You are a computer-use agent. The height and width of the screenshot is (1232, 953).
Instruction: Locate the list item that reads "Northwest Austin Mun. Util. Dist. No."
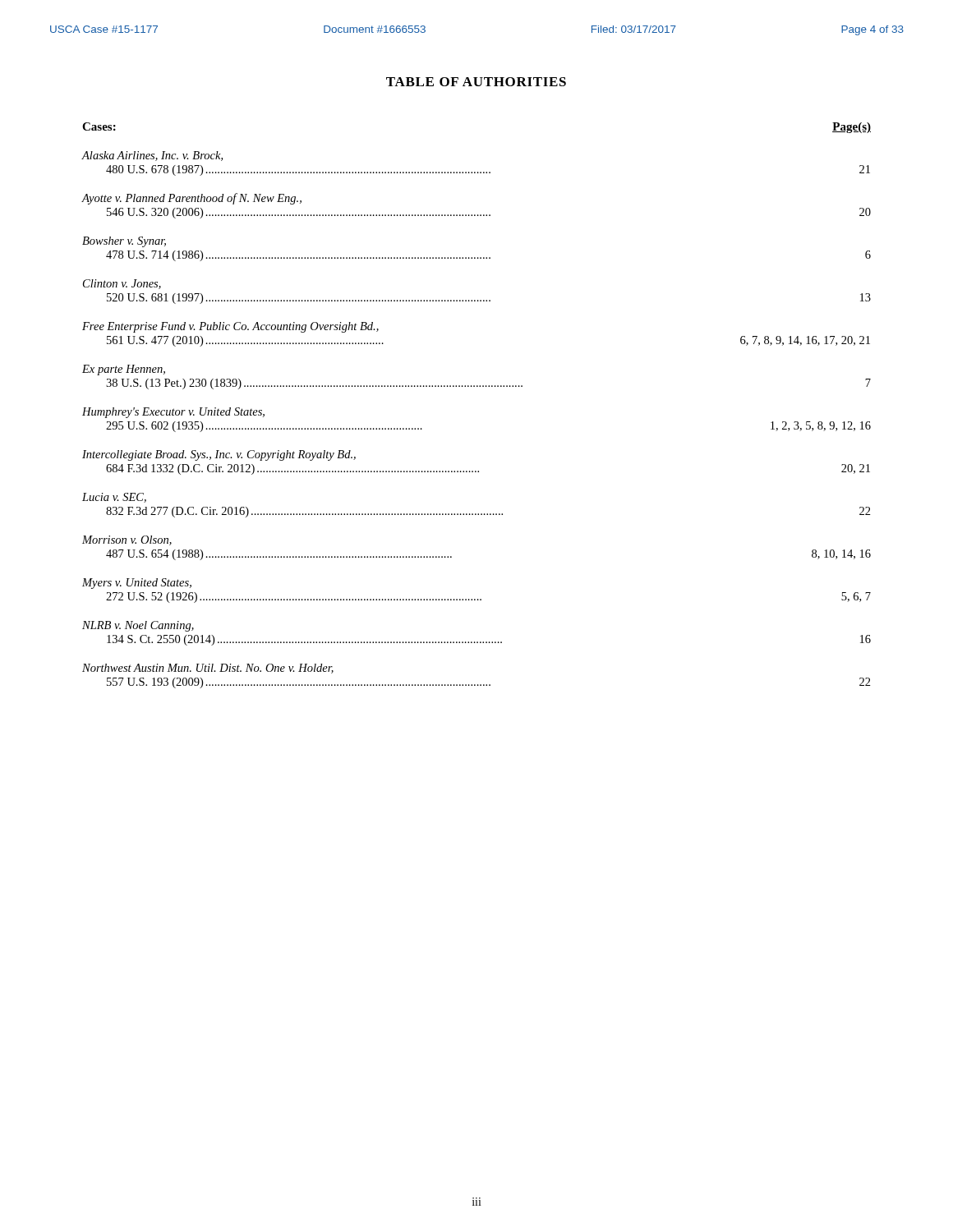click(x=476, y=675)
